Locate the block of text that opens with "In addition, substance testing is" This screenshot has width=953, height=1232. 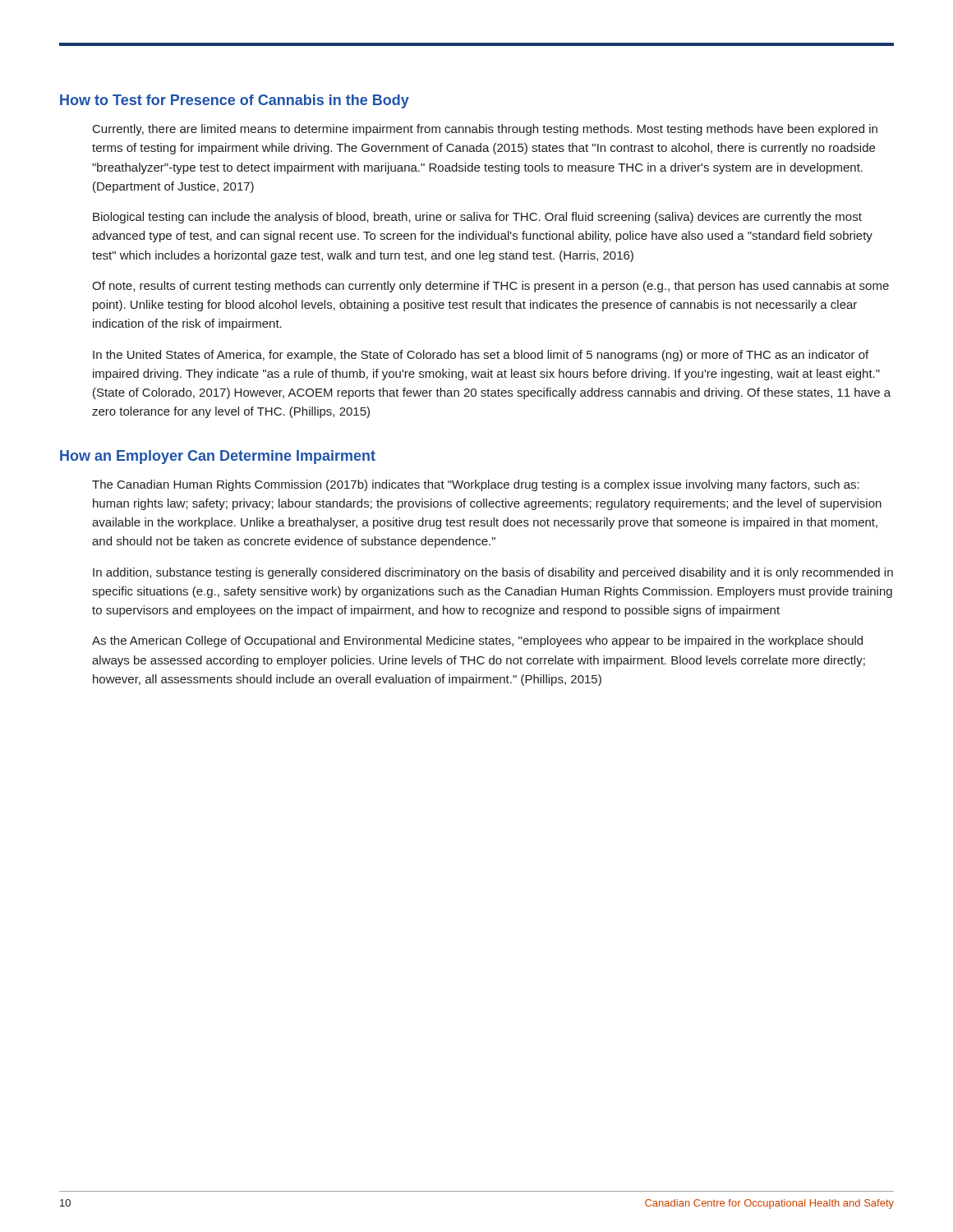tap(493, 591)
